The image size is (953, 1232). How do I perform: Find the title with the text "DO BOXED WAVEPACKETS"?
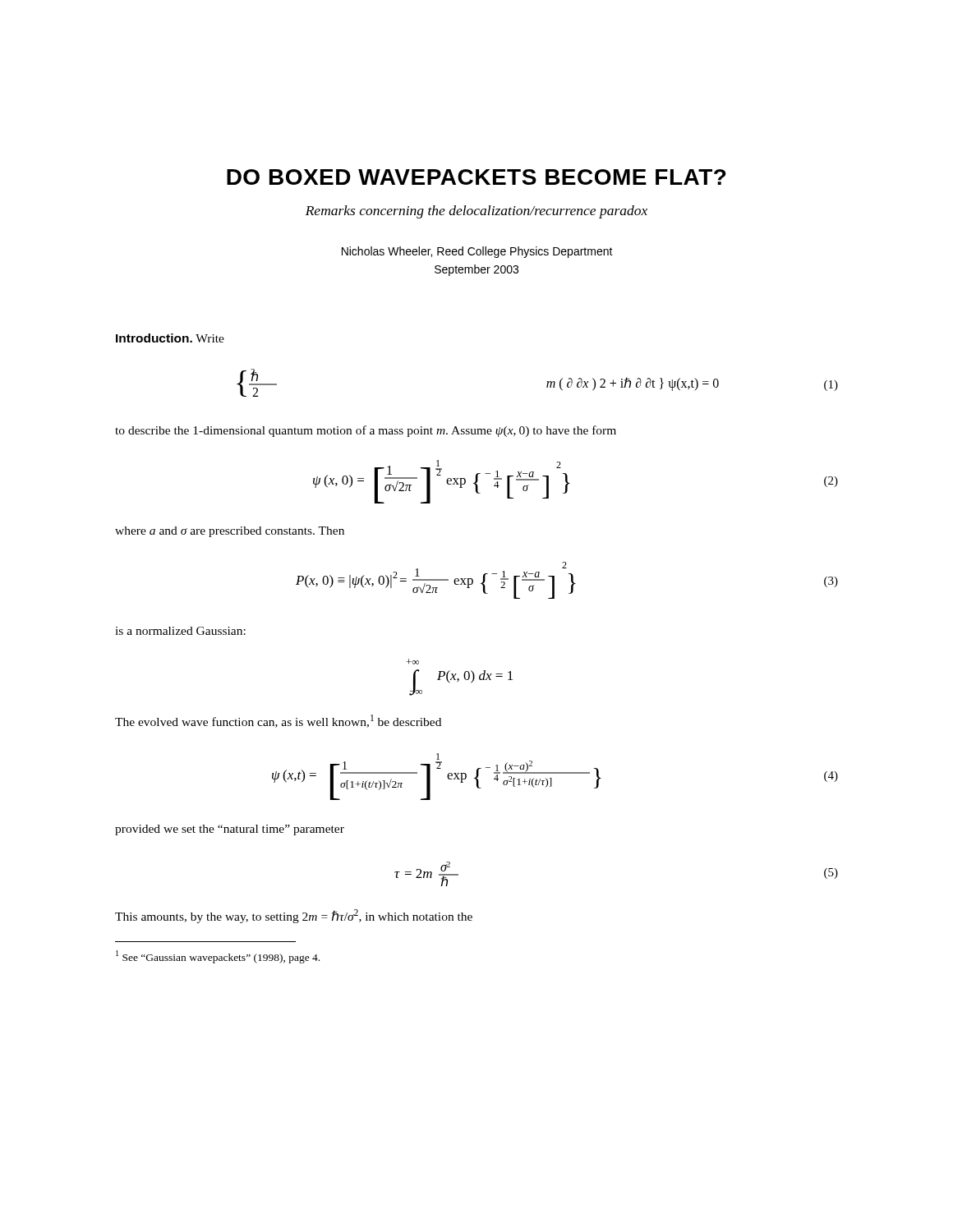(476, 177)
